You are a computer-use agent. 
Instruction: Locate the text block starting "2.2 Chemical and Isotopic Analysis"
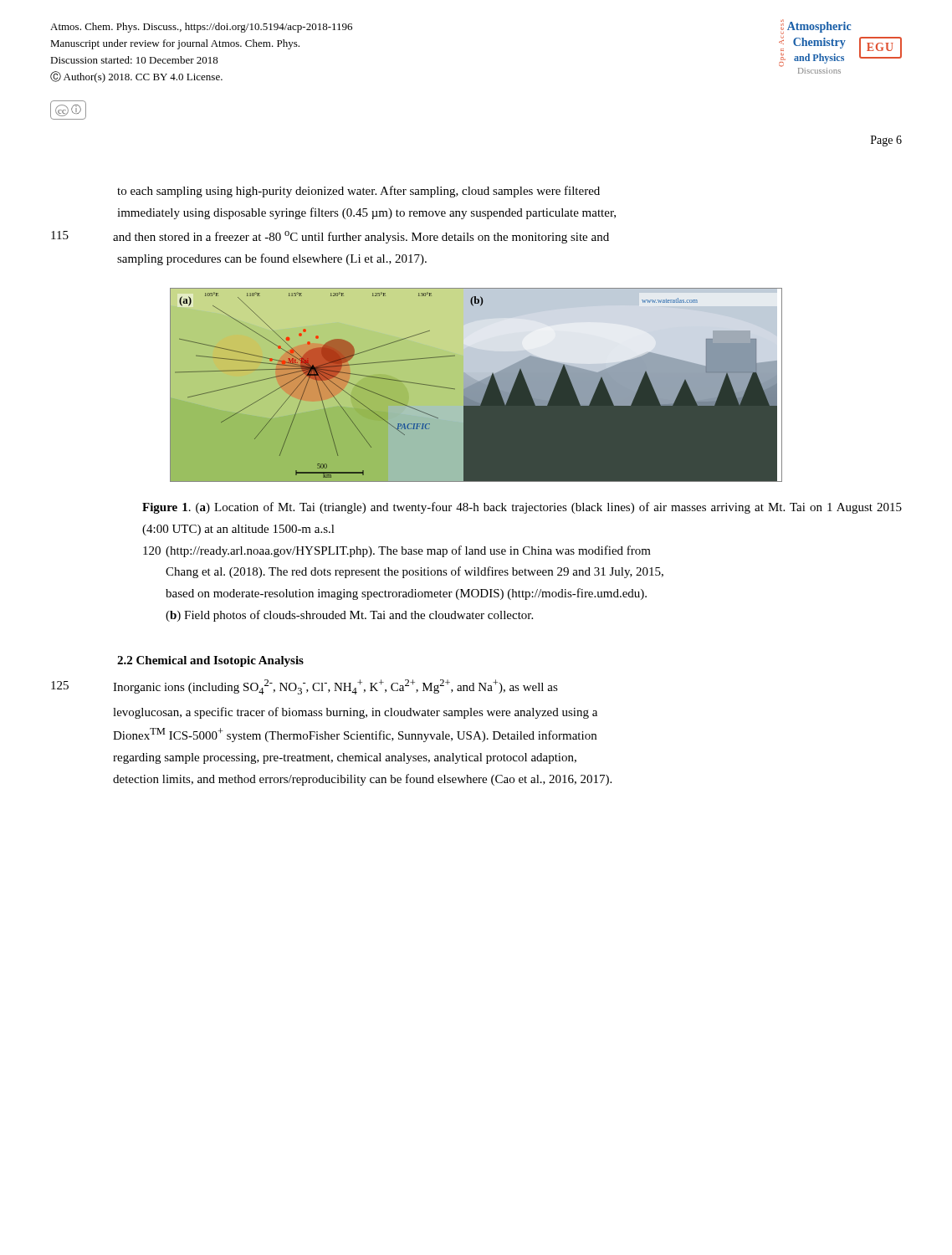pos(210,660)
